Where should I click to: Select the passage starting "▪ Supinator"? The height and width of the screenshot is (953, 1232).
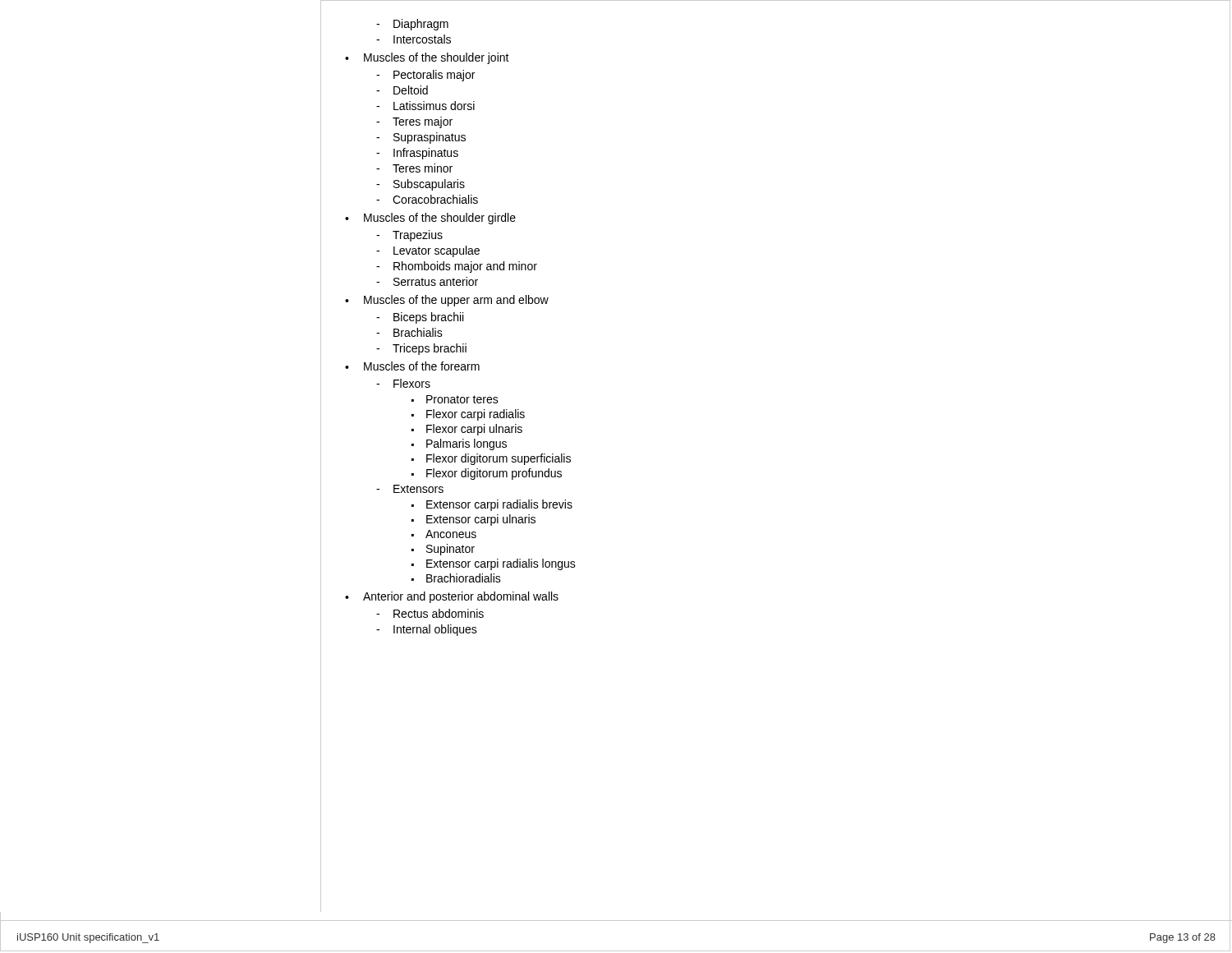tap(443, 549)
